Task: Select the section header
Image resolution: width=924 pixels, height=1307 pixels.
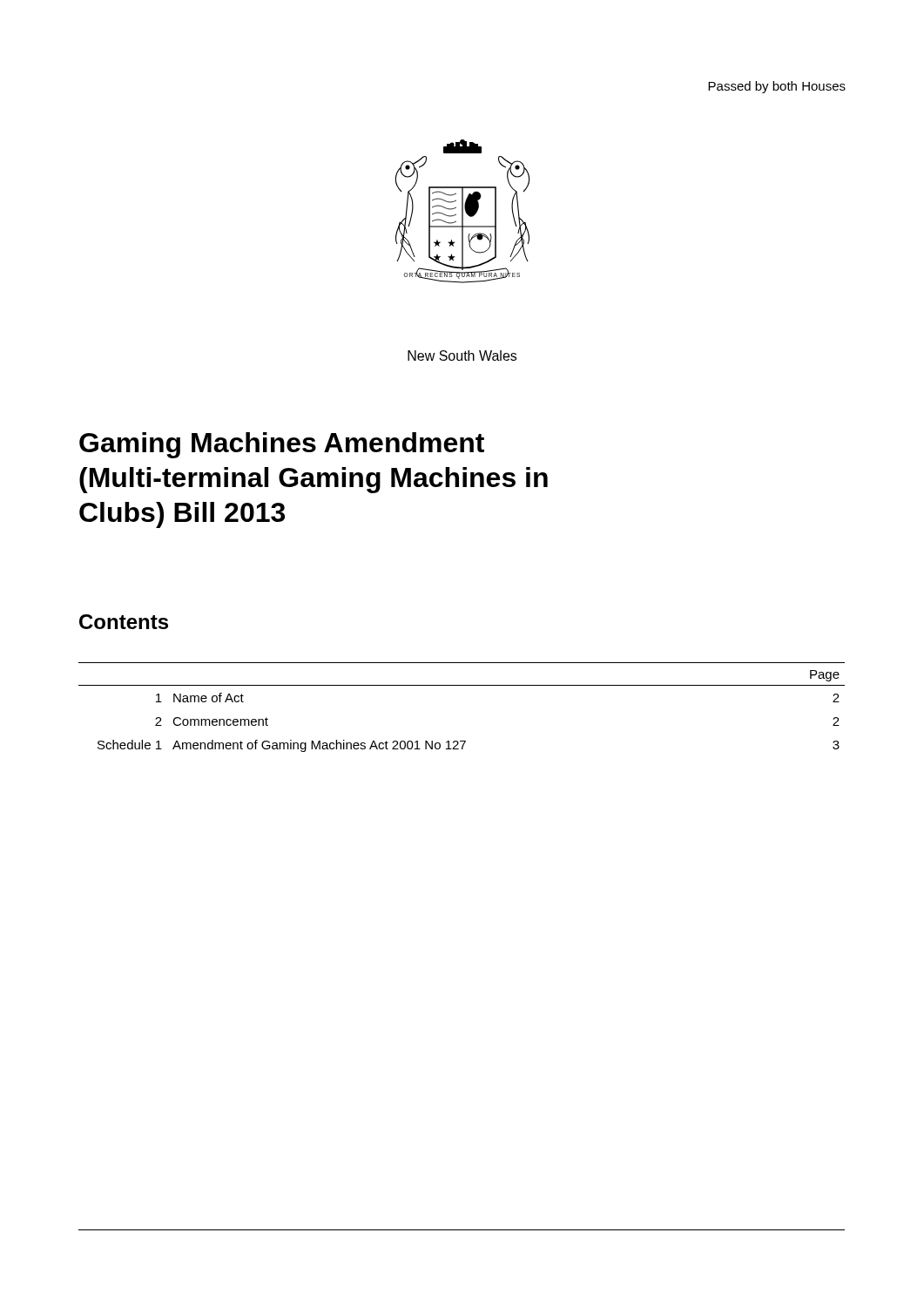Action: tap(124, 622)
